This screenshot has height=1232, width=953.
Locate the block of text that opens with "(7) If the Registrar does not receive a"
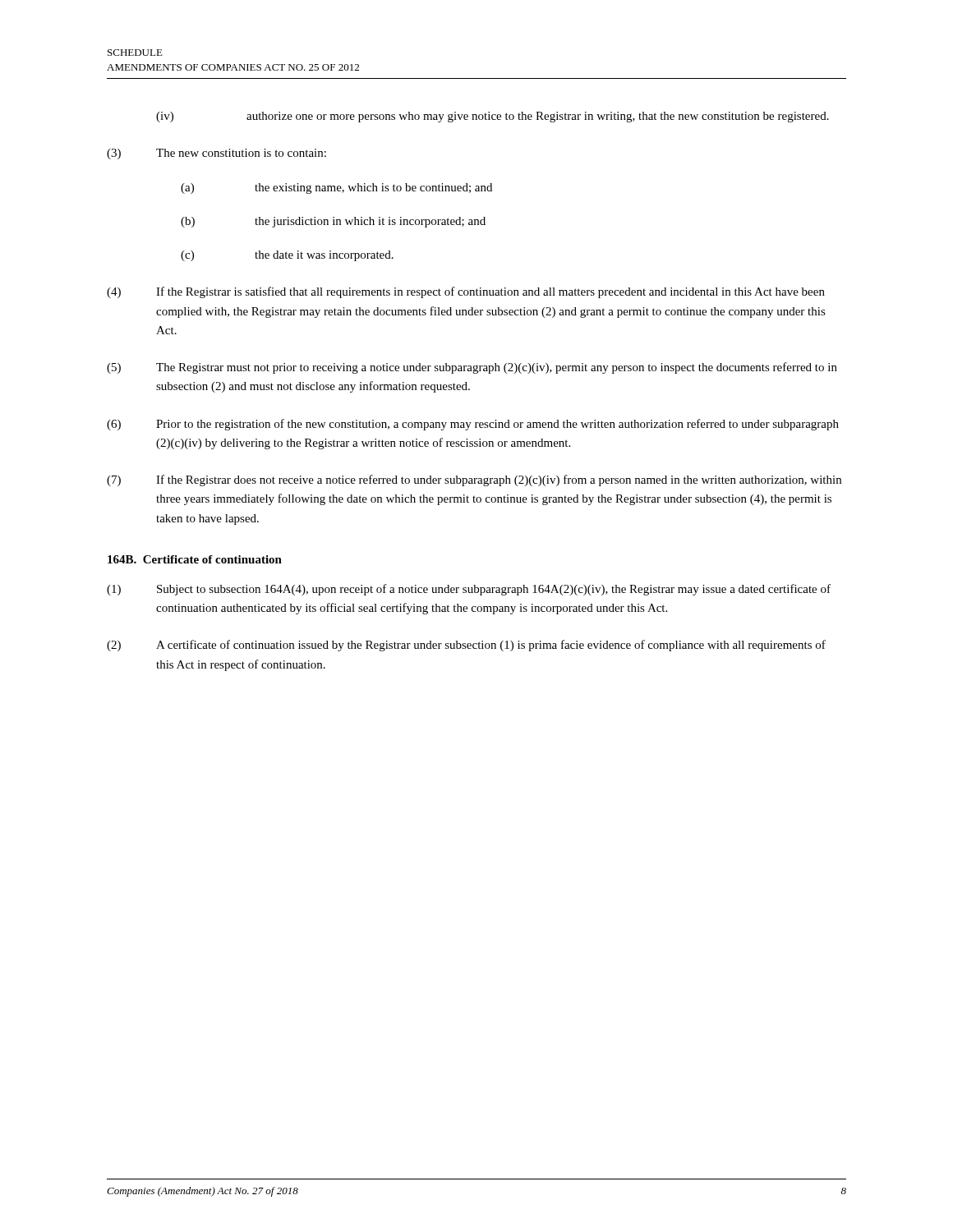[476, 499]
